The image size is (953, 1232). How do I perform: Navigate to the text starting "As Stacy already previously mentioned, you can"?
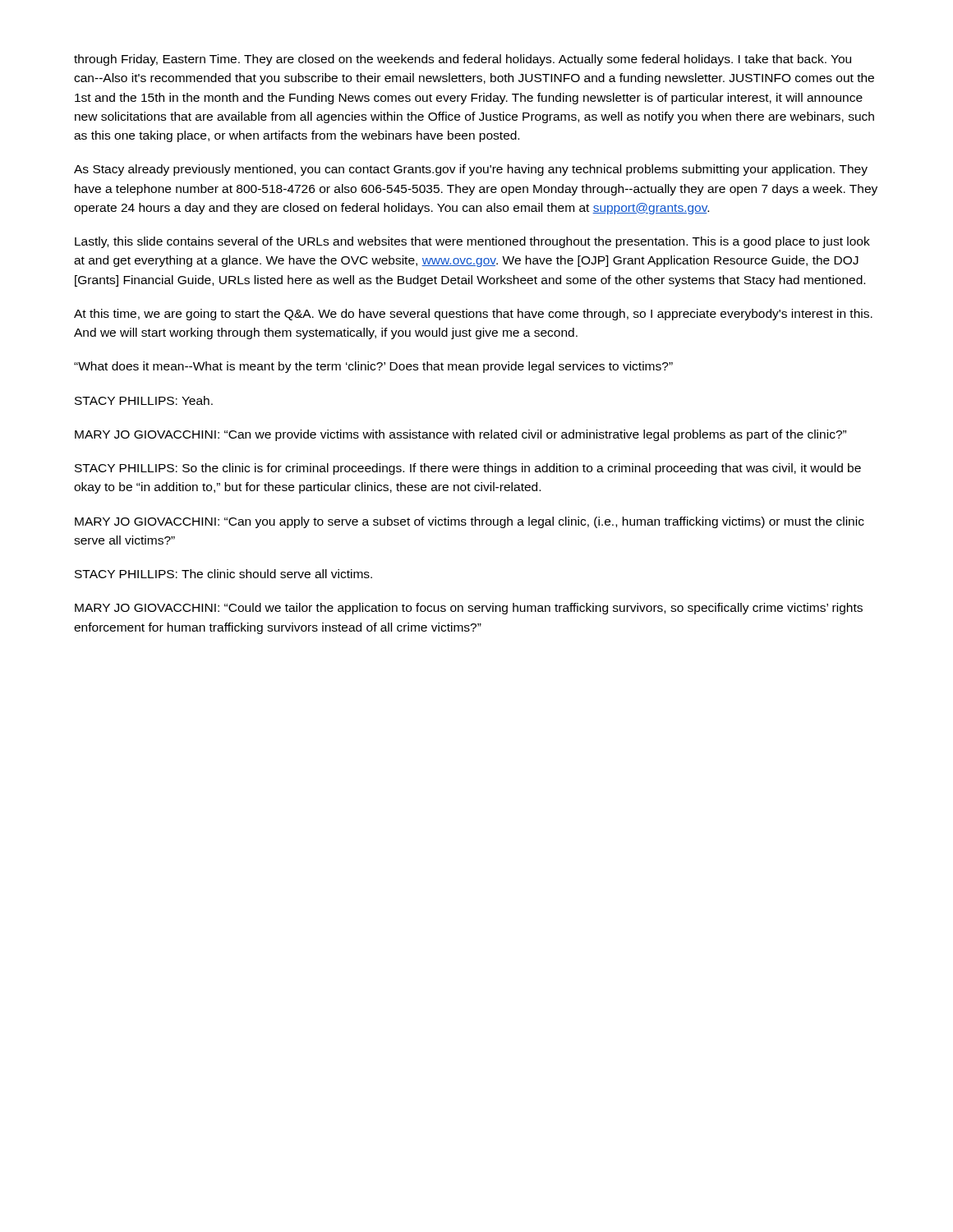pyautogui.click(x=476, y=188)
